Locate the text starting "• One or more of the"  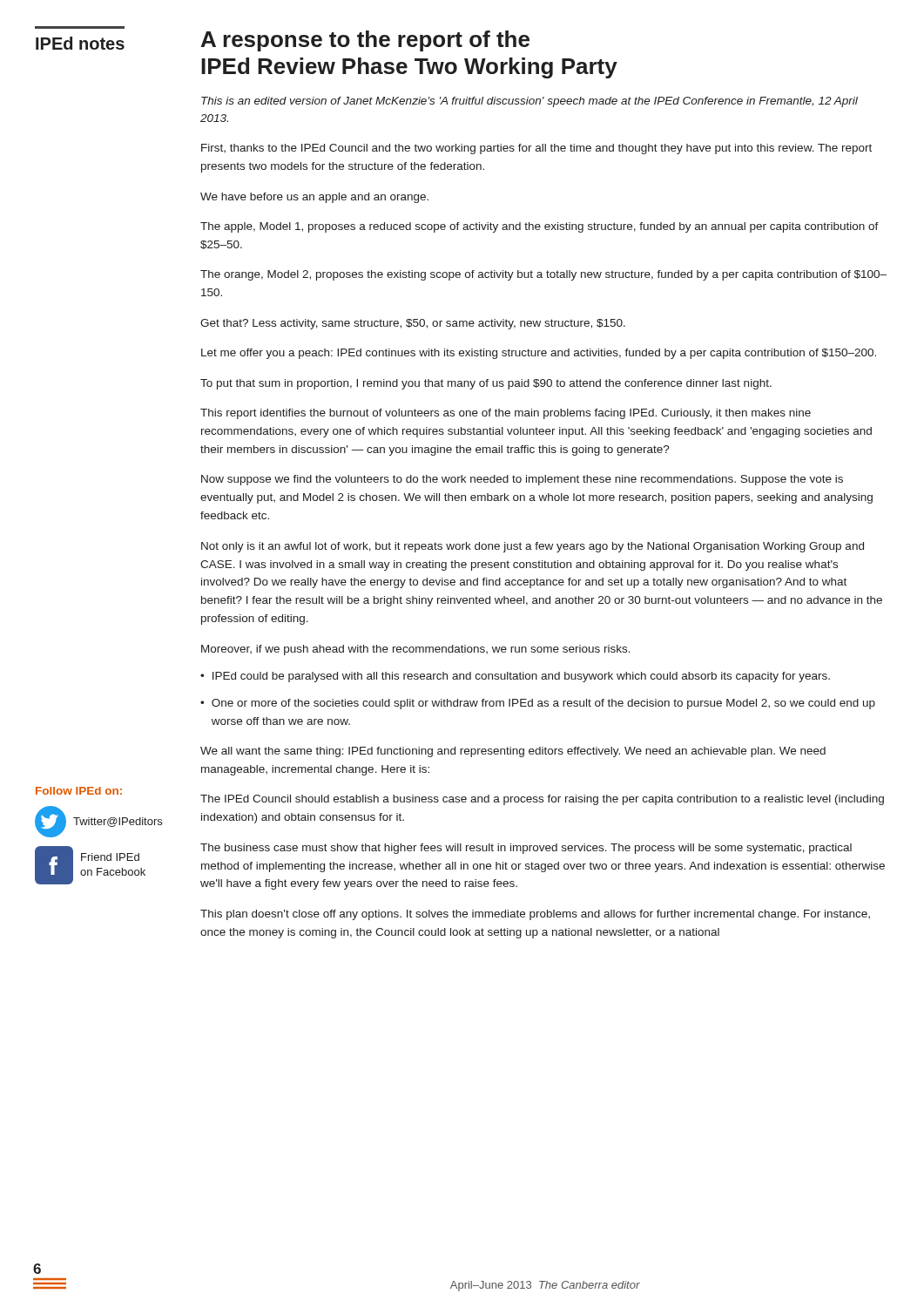click(x=544, y=712)
